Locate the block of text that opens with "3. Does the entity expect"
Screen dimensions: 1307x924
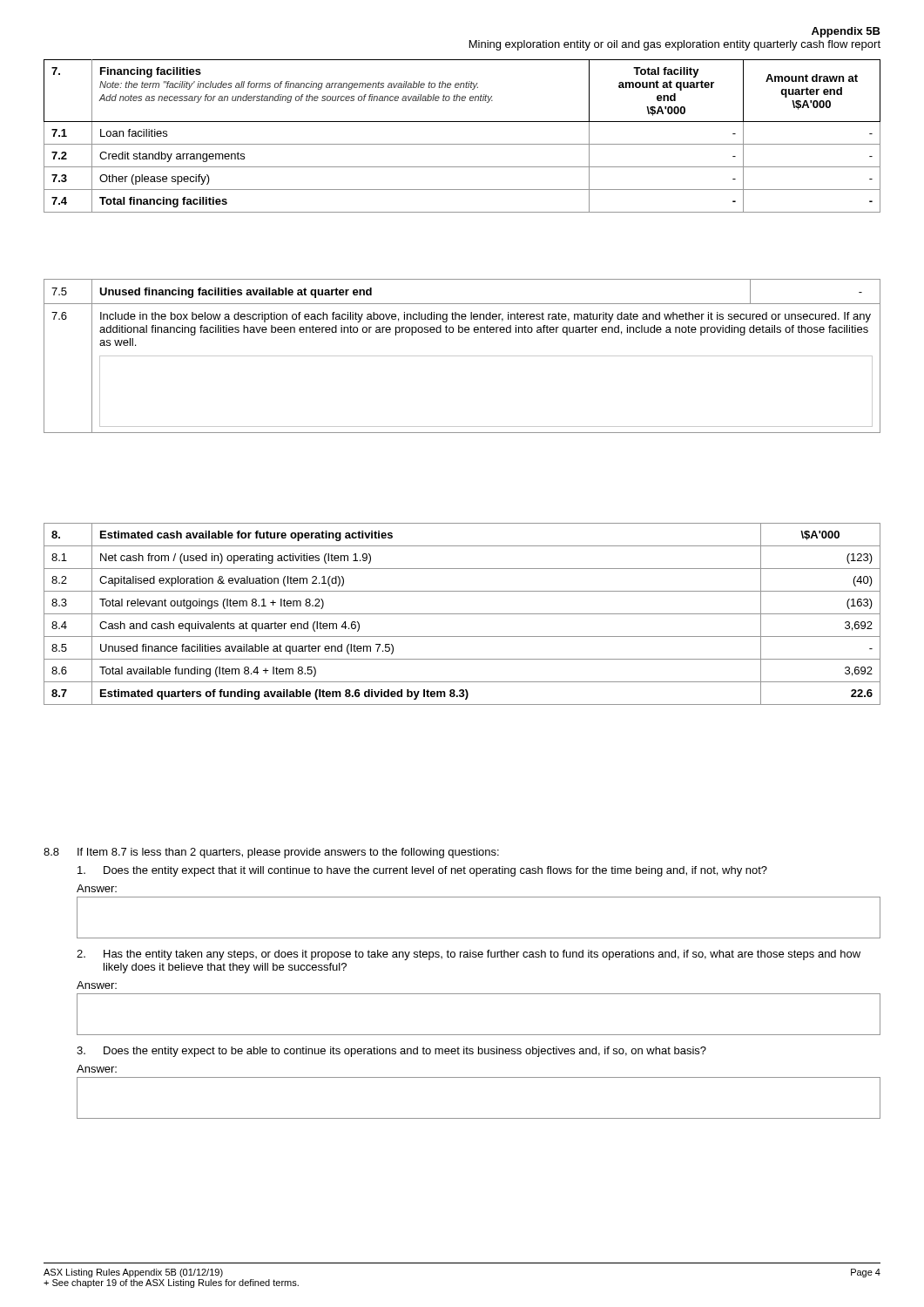point(479,1050)
